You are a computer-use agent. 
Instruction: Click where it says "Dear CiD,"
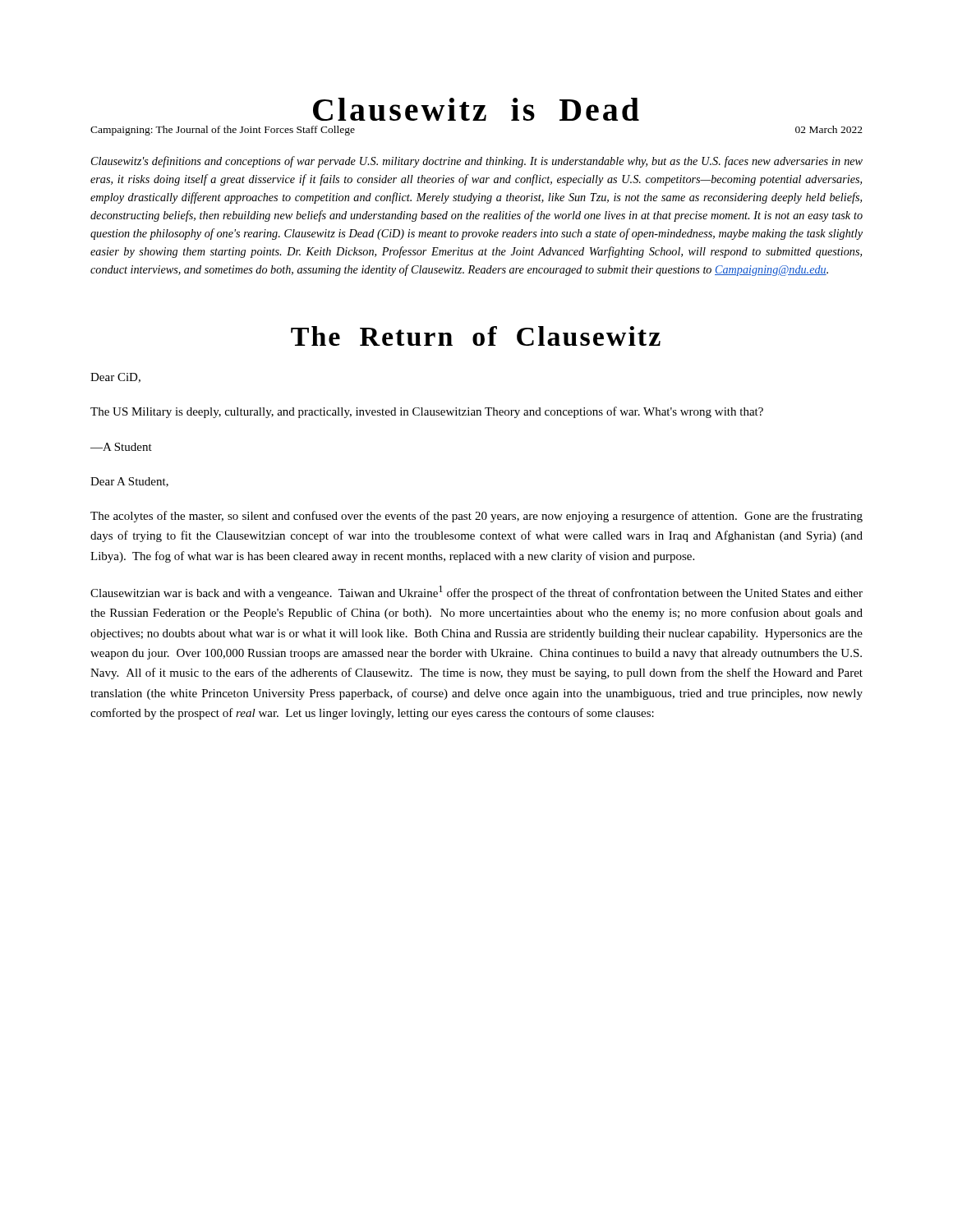click(116, 377)
